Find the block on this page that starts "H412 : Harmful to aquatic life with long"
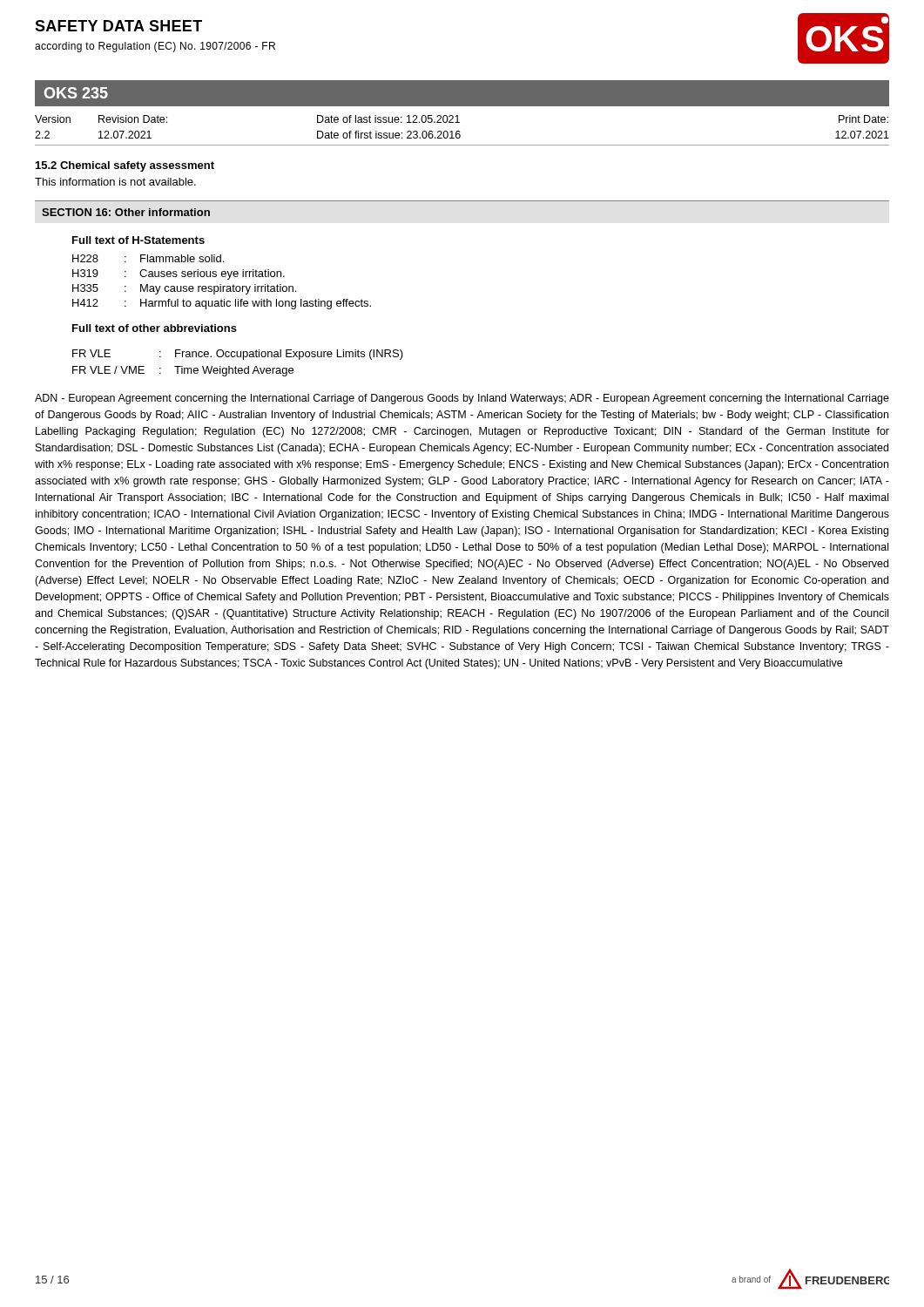Screen dimensions: 1307x924 pos(222,303)
